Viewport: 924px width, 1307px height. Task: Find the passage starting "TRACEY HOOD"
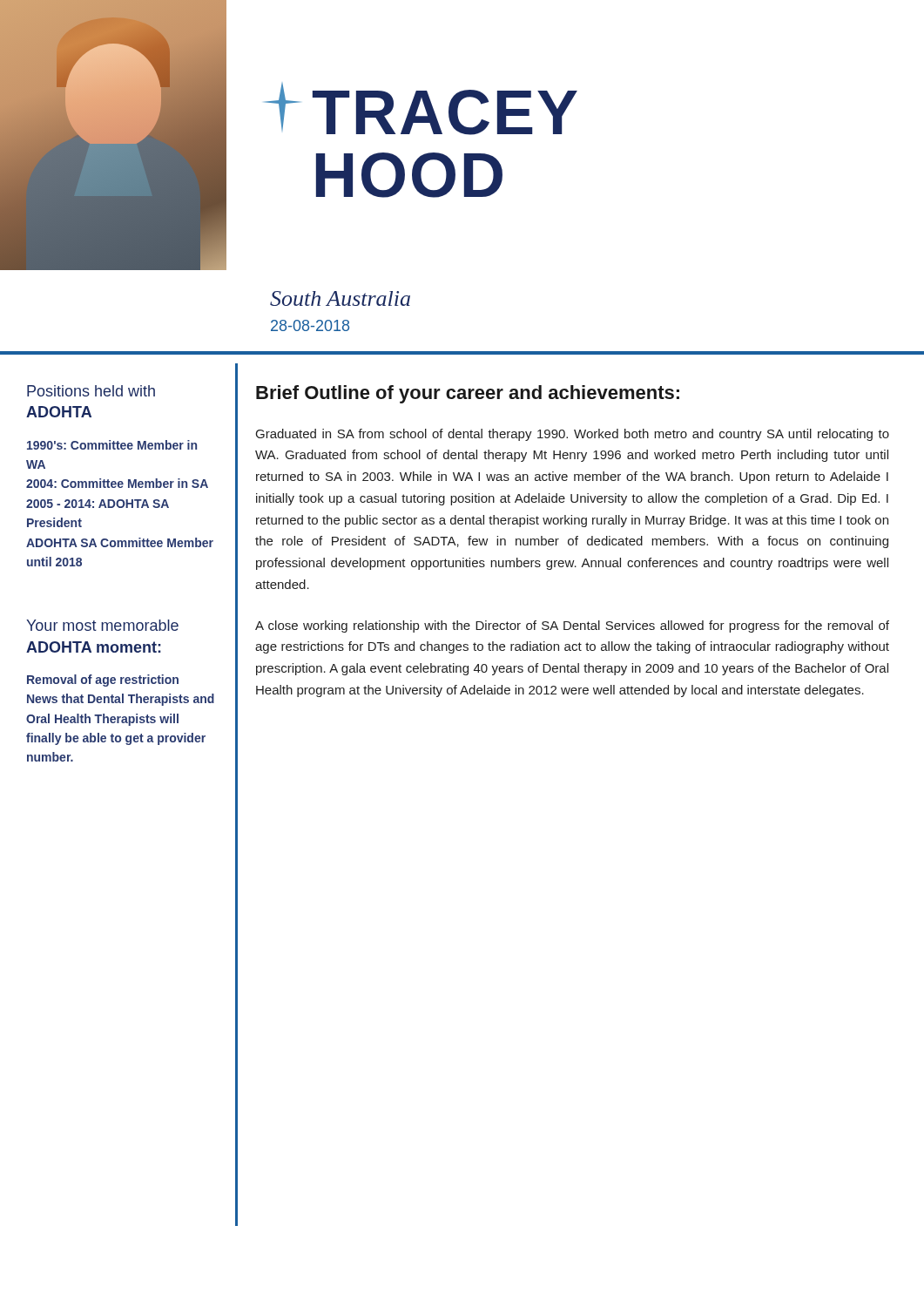(421, 144)
